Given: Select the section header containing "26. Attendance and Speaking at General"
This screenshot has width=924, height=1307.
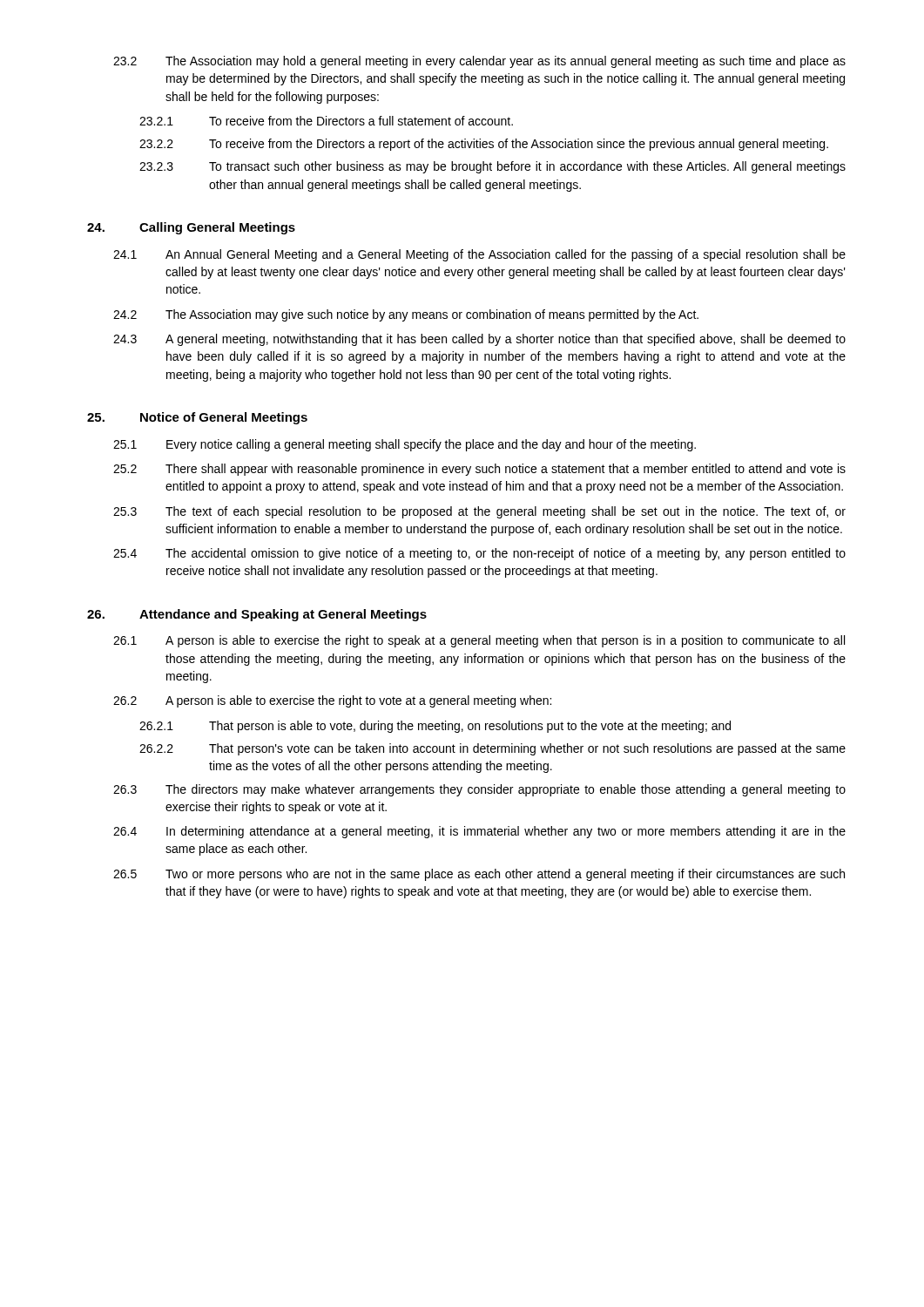Looking at the screenshot, I should (257, 614).
